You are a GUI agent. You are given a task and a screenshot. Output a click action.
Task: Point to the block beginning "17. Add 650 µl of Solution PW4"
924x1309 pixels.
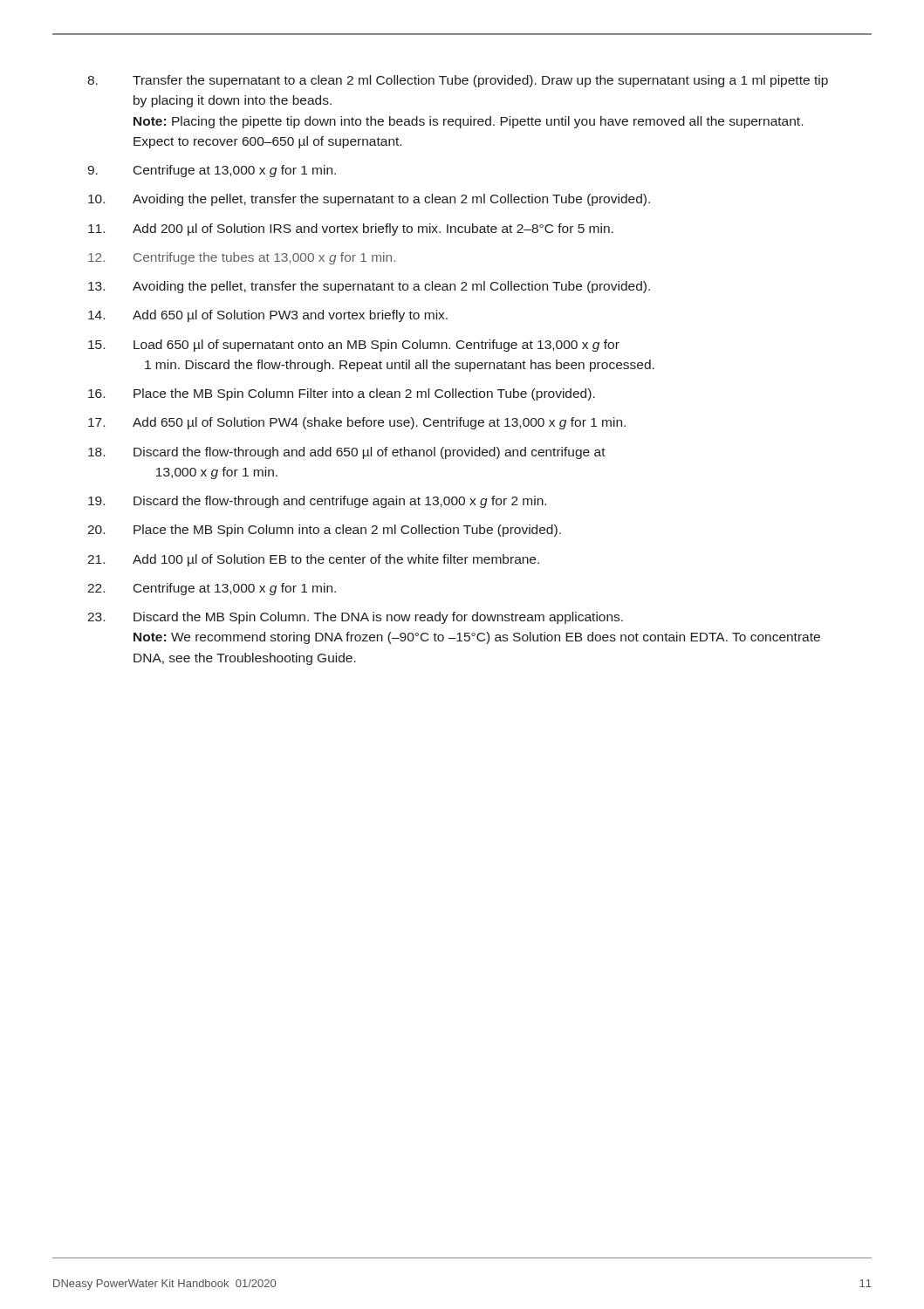[x=466, y=422]
